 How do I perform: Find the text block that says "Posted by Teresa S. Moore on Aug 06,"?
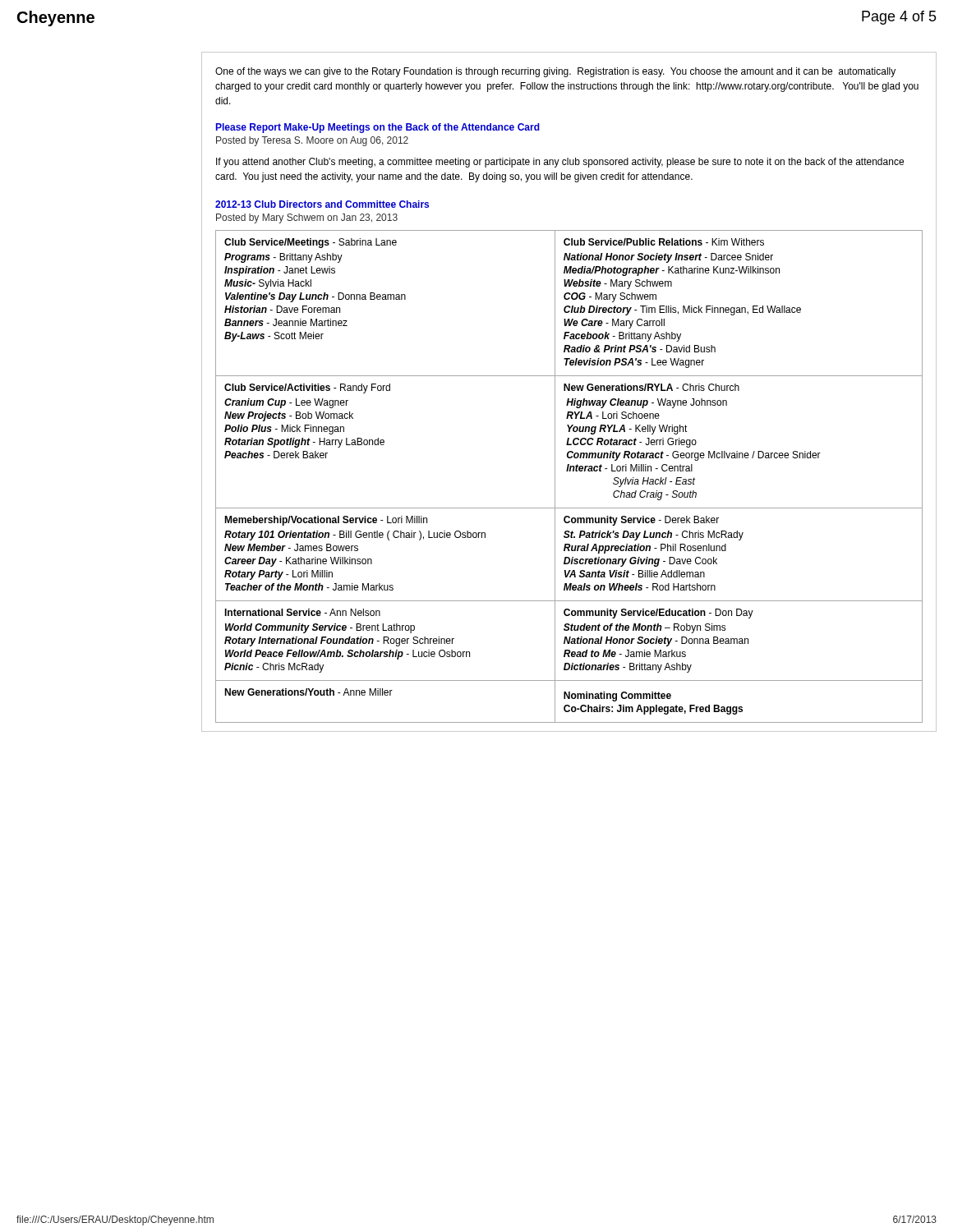click(312, 140)
